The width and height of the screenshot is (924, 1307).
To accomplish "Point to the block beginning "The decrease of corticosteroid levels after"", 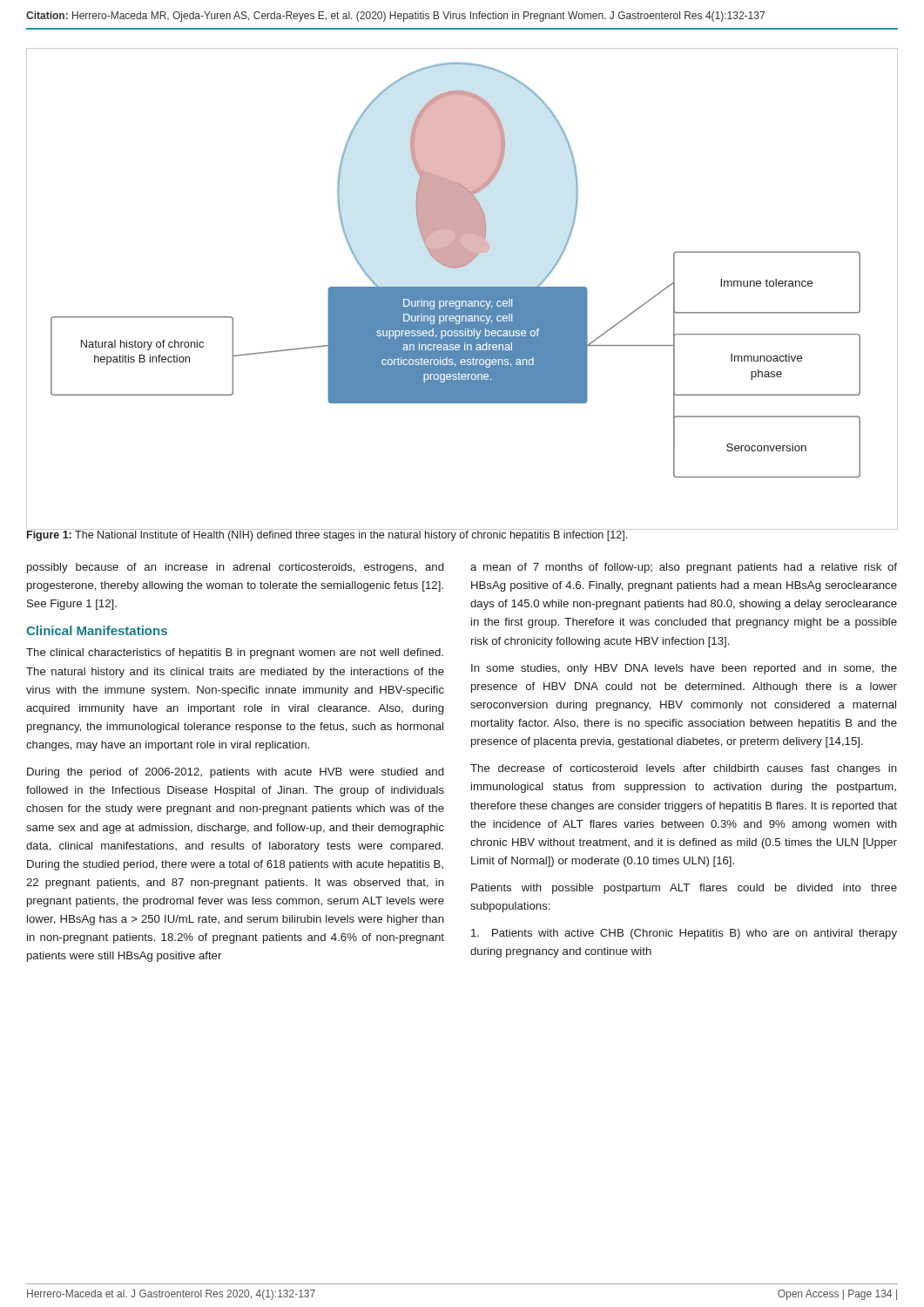I will click(x=684, y=814).
